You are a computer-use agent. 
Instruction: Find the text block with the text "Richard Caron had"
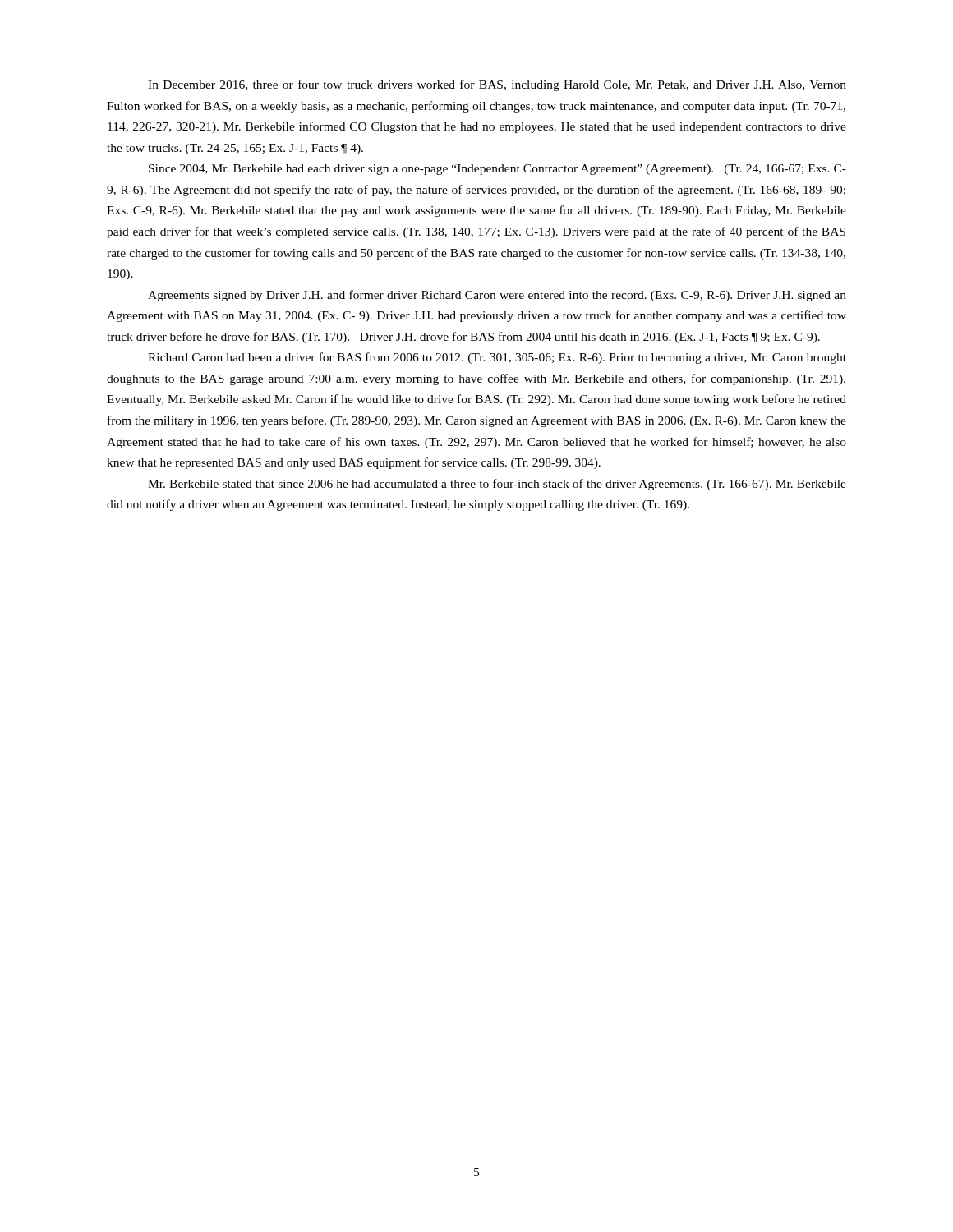476,410
